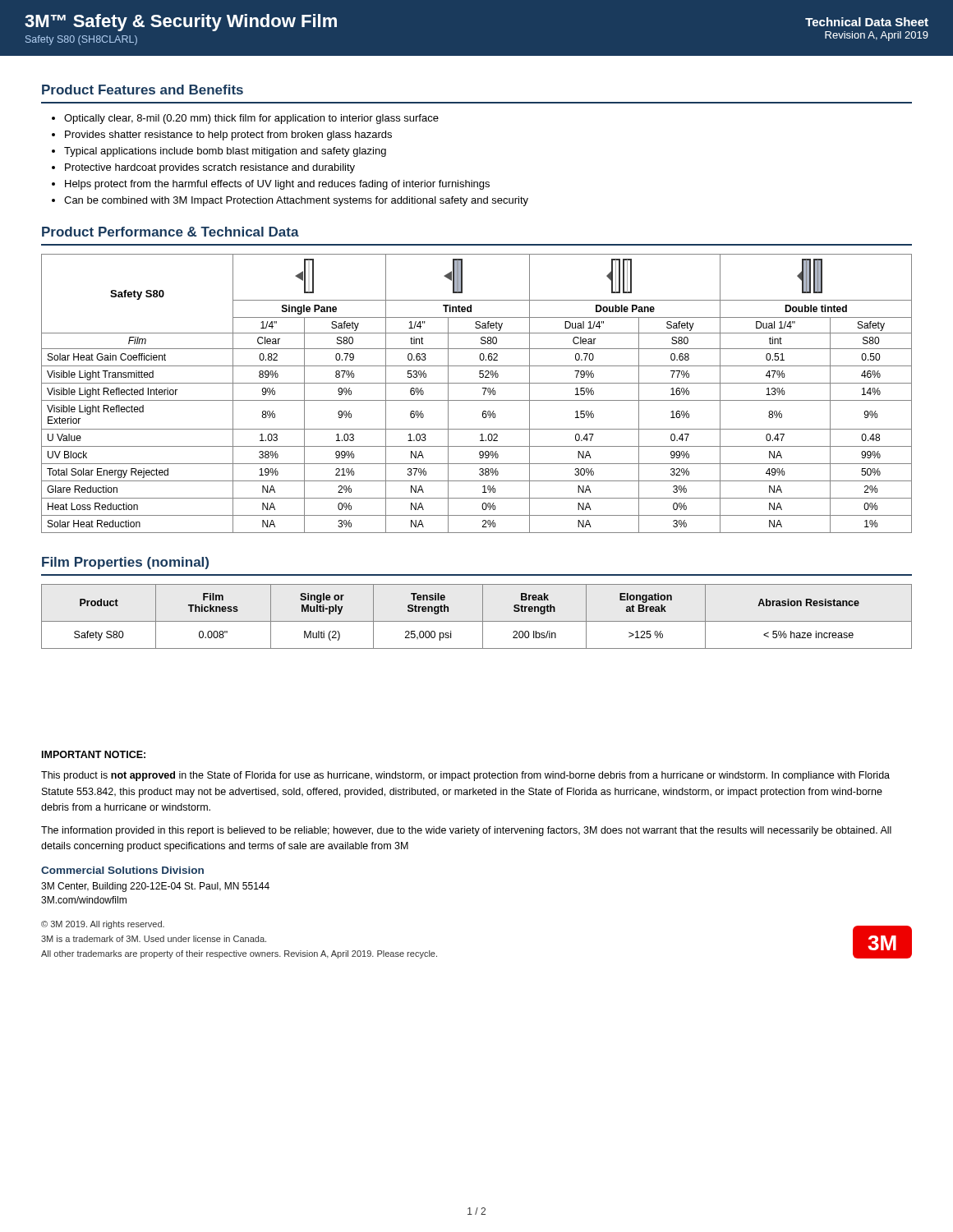Locate the text "Product Performance & Technical Data"
Screen dimensions: 1232x953
point(170,232)
